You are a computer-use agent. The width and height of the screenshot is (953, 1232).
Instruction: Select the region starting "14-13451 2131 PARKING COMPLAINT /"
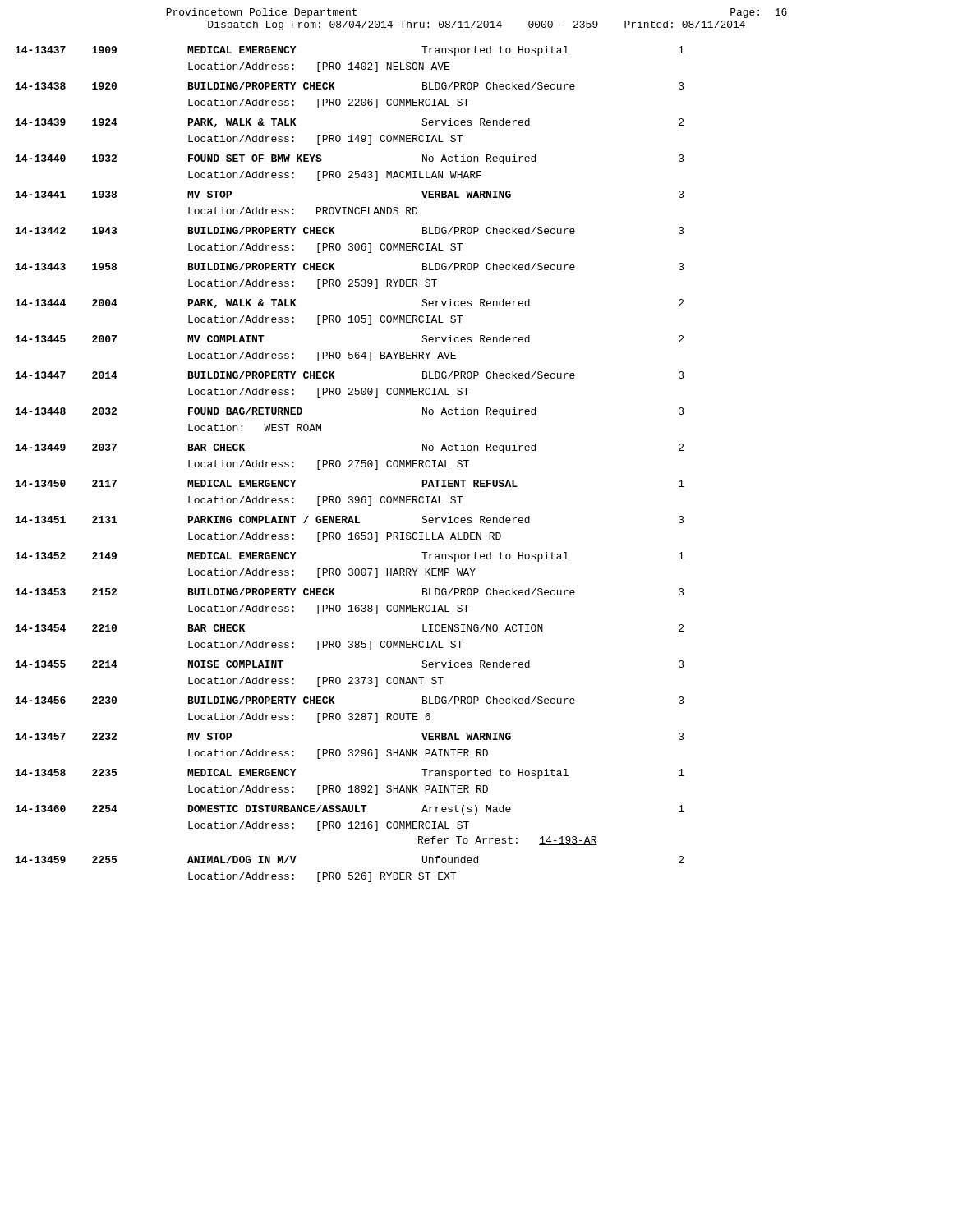476,529
